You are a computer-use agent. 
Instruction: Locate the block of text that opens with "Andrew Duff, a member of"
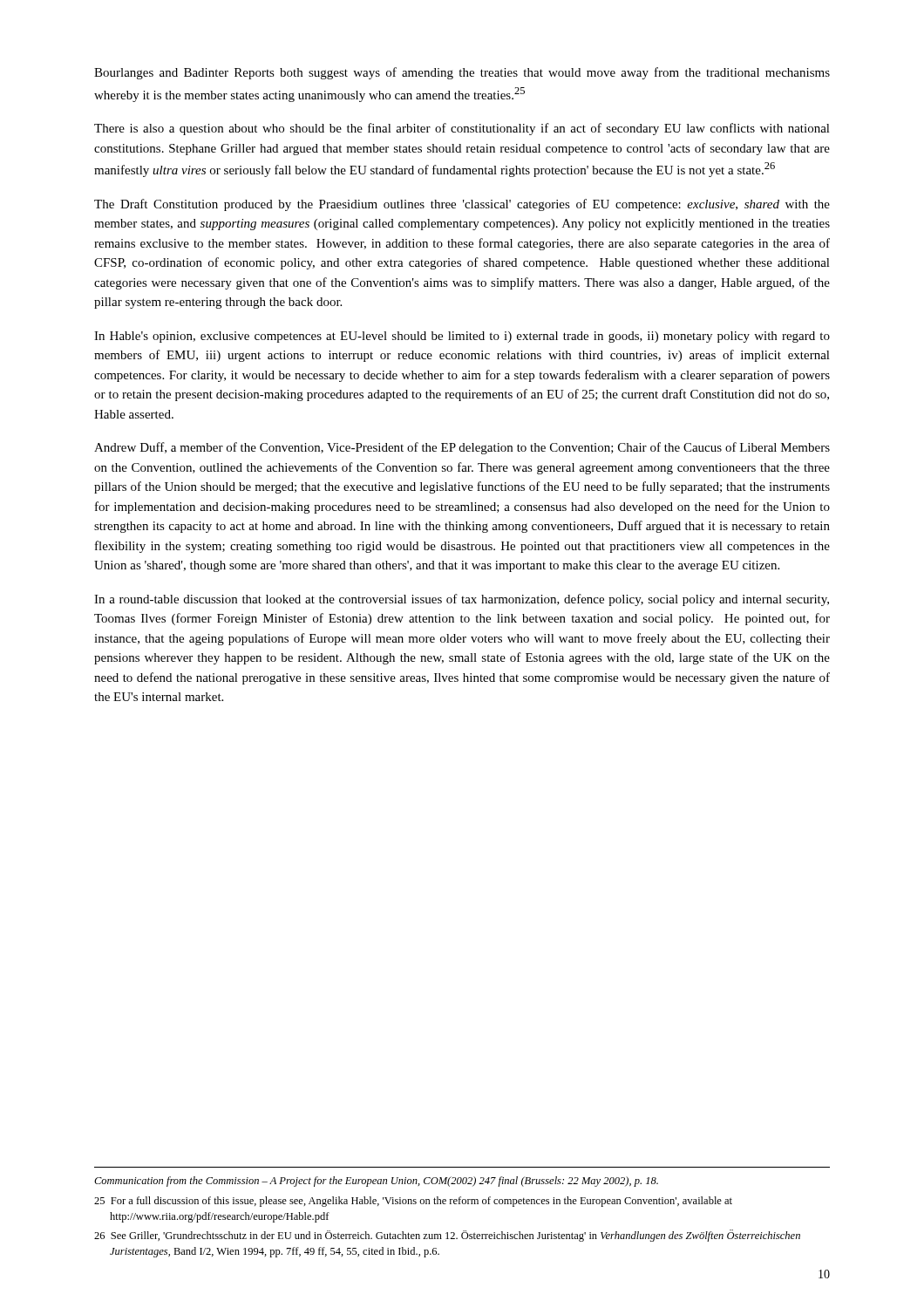coord(462,506)
